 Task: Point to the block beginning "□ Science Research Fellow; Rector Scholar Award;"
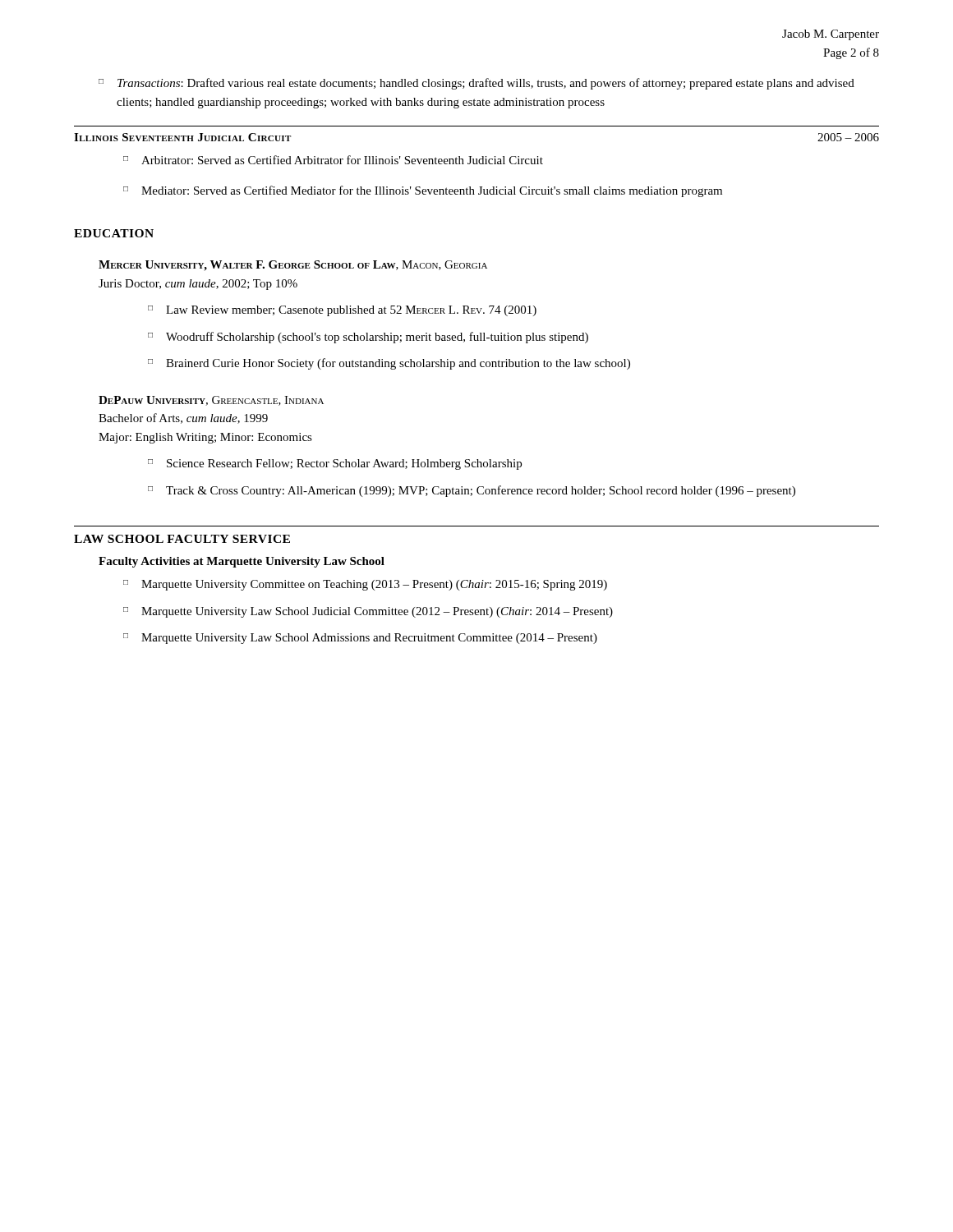pyautogui.click(x=513, y=463)
